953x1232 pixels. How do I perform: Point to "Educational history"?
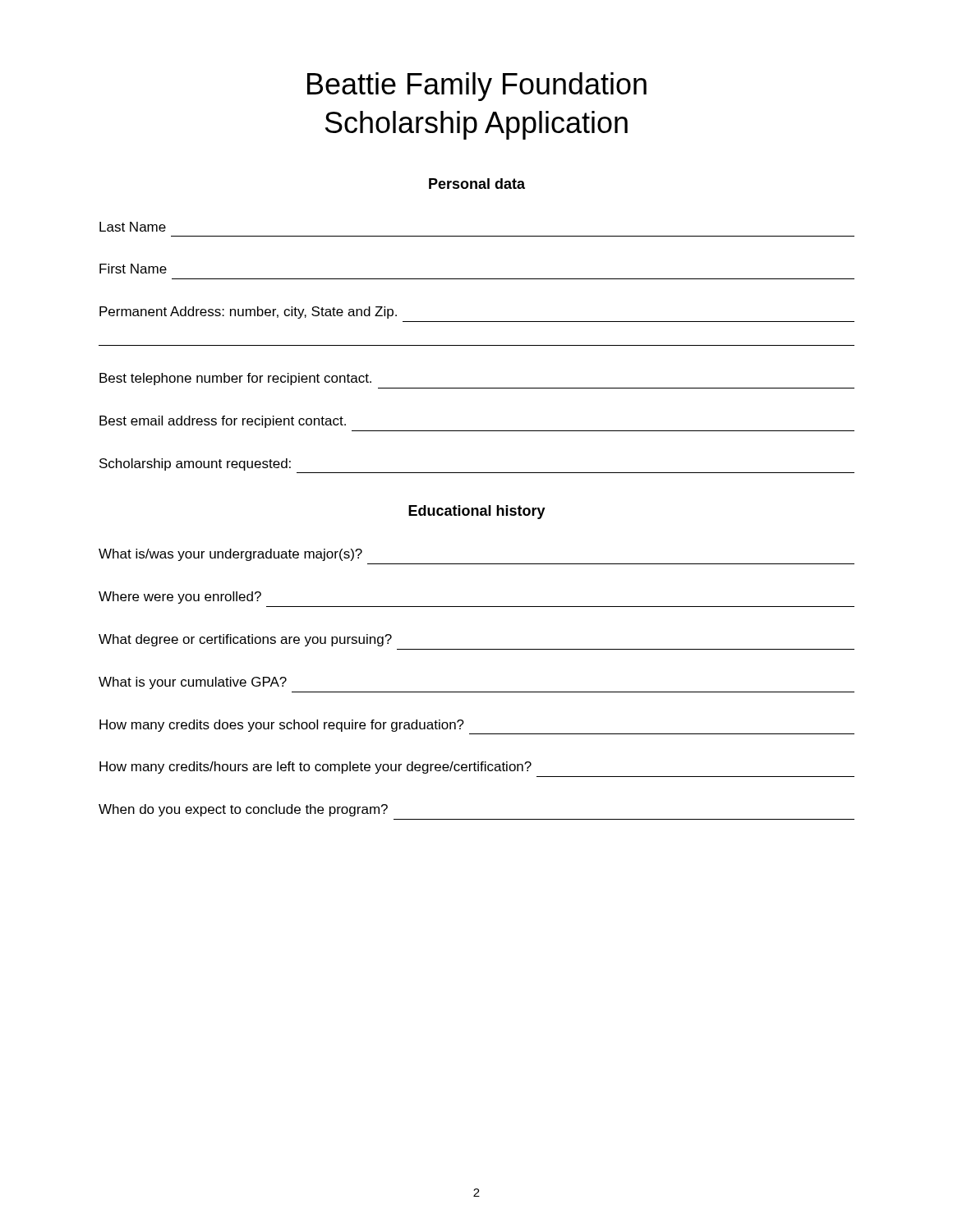point(476,511)
